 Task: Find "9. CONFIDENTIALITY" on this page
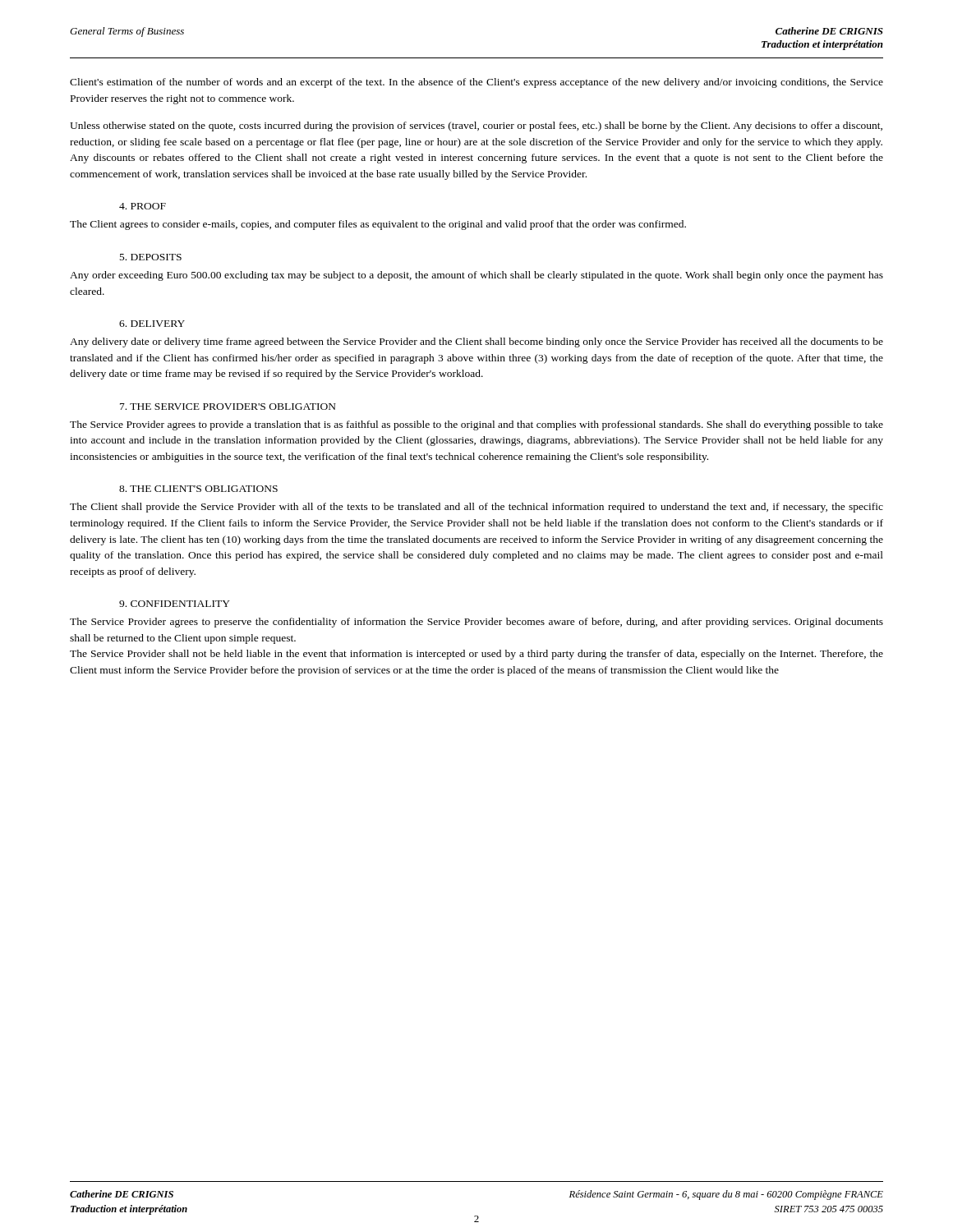(x=175, y=603)
